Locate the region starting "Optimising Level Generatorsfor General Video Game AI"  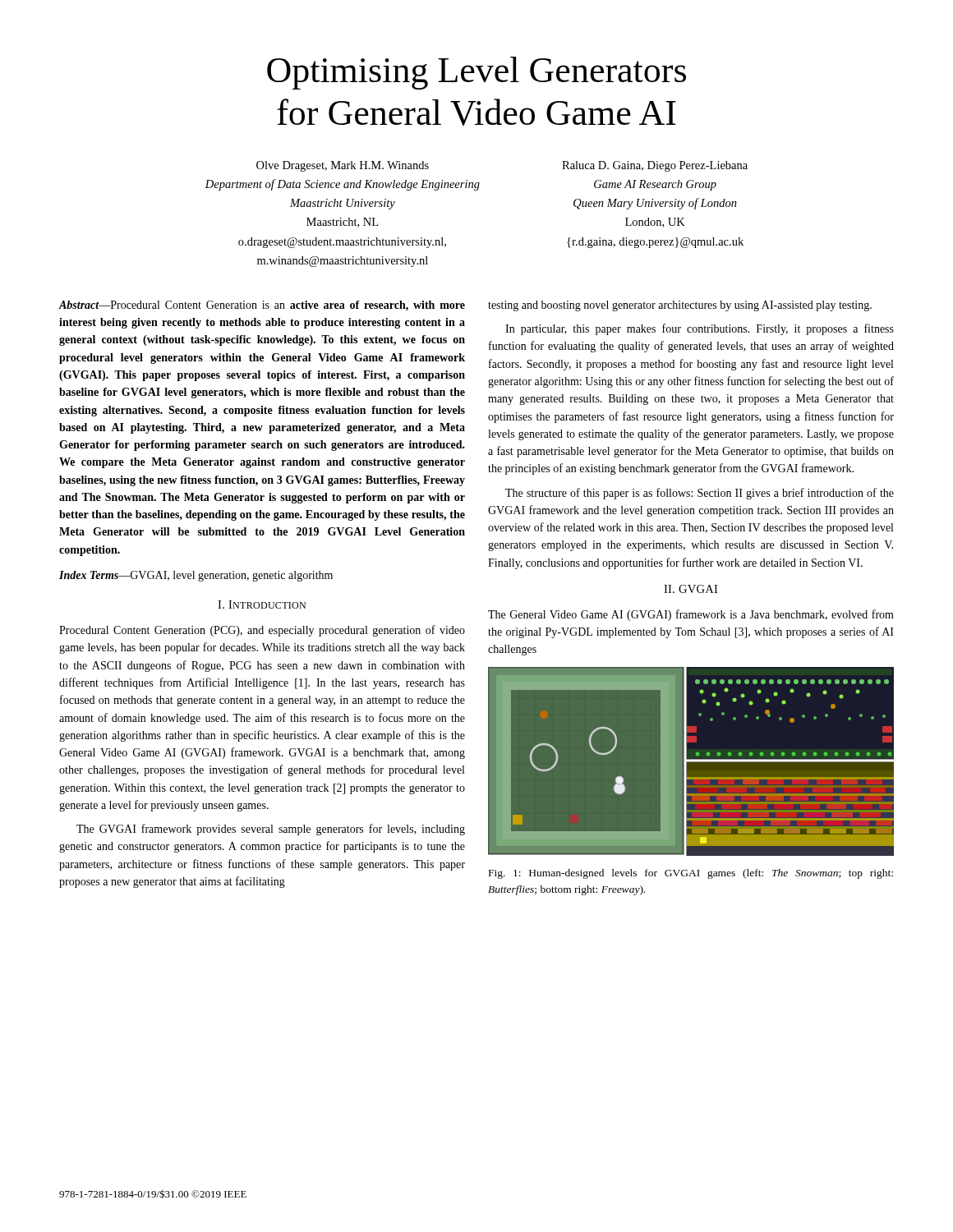tap(476, 92)
